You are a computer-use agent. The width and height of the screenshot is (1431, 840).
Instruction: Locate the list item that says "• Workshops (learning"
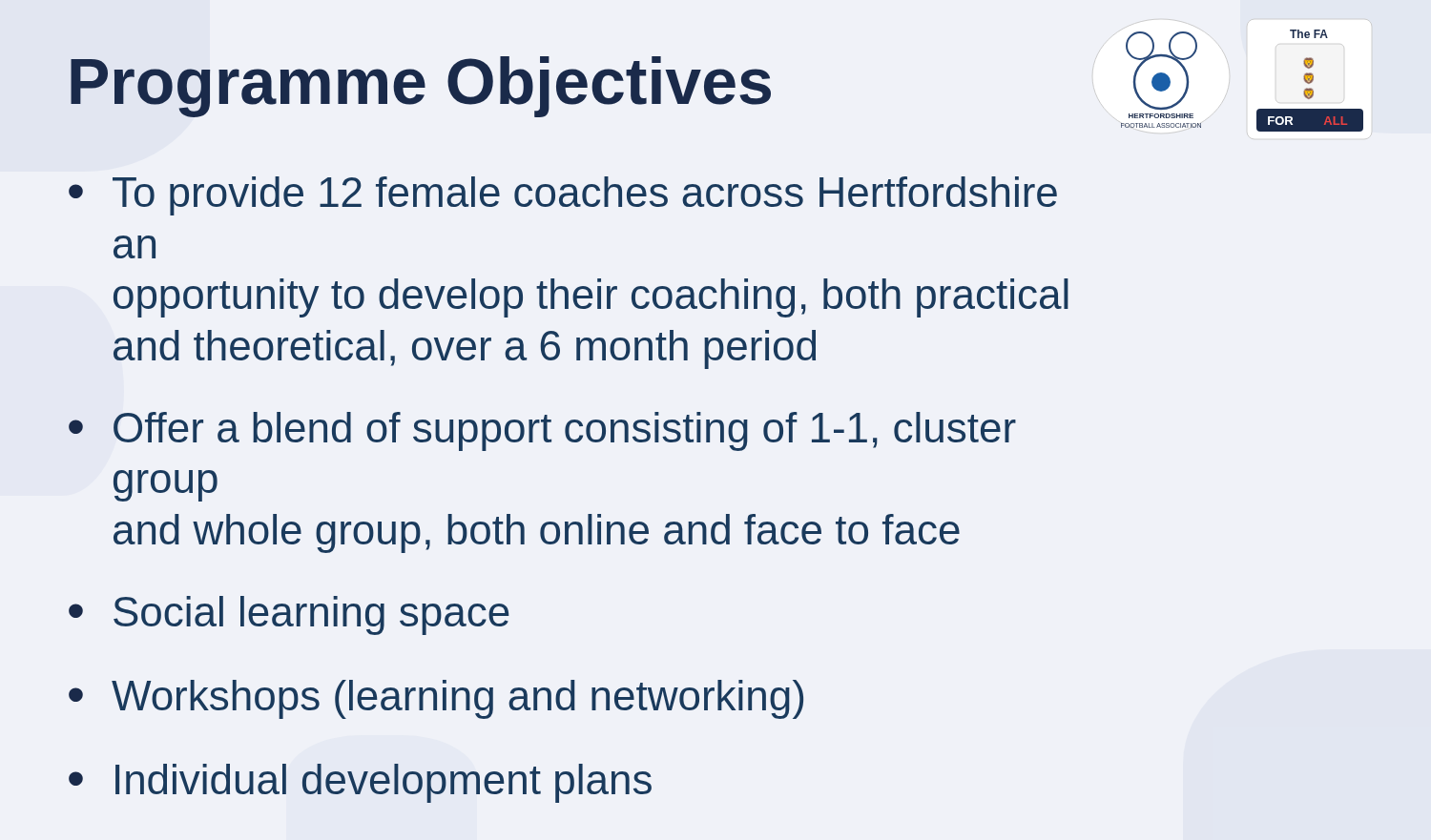click(x=436, y=697)
